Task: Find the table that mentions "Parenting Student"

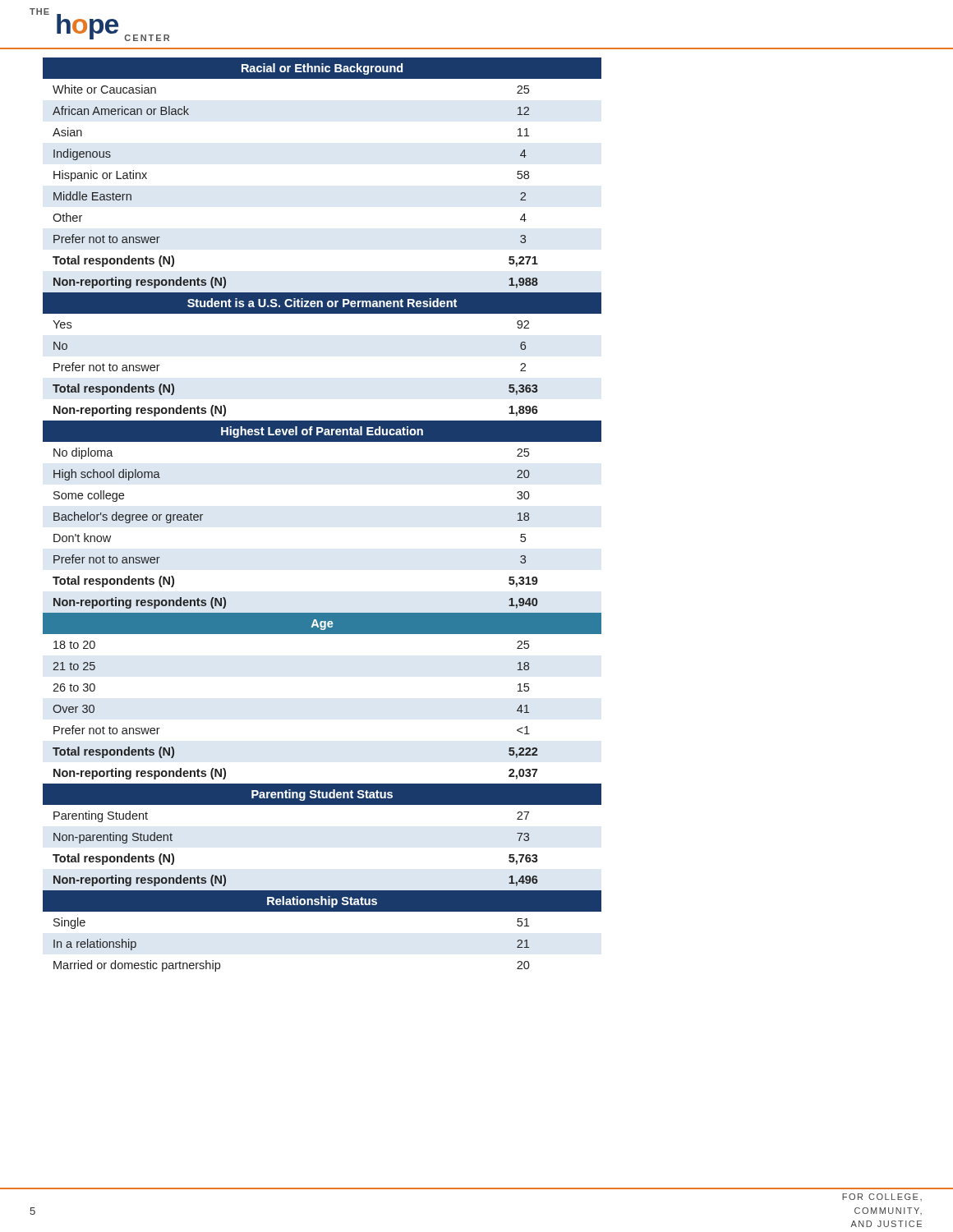Action: click(322, 517)
